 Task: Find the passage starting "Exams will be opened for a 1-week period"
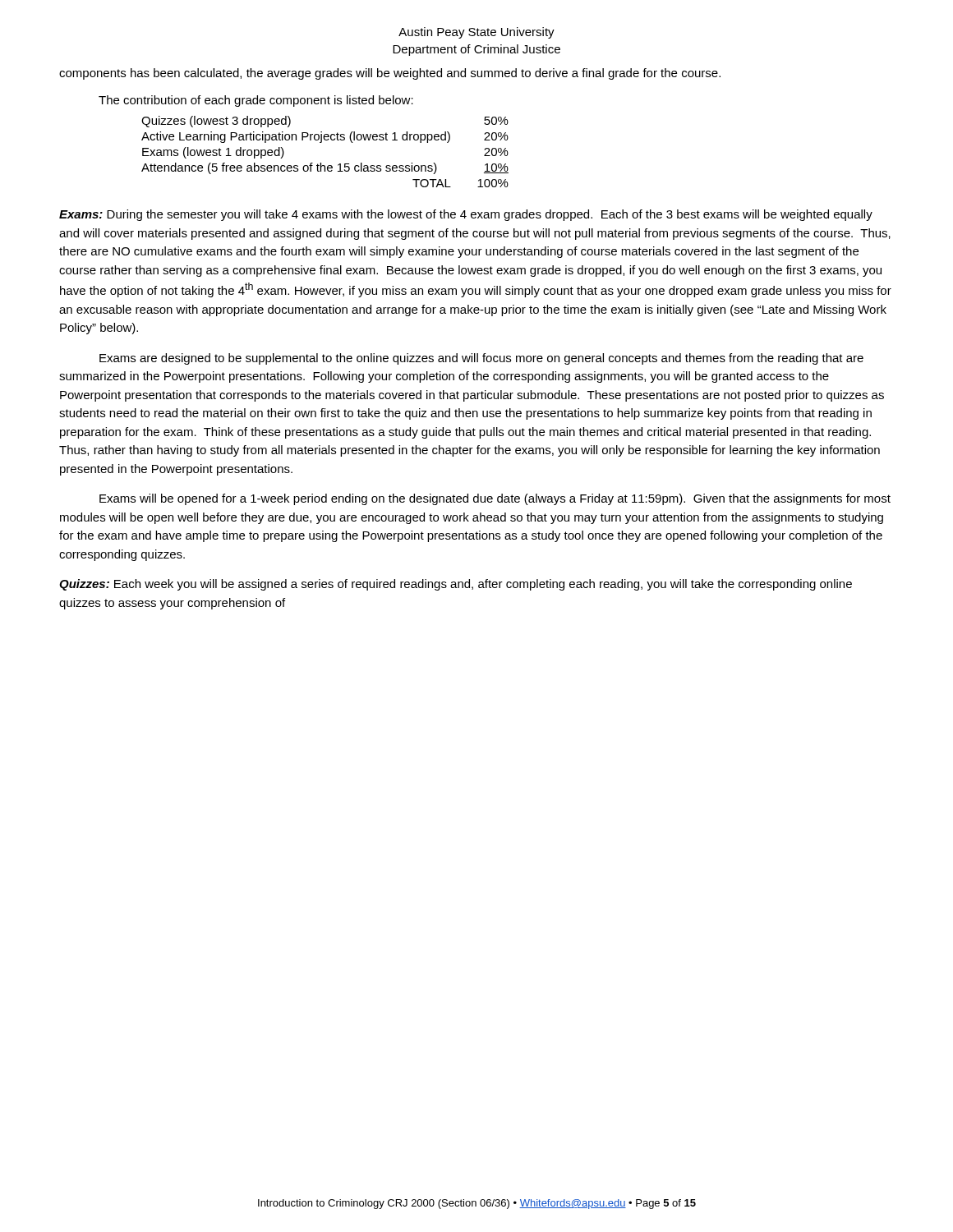tap(475, 526)
